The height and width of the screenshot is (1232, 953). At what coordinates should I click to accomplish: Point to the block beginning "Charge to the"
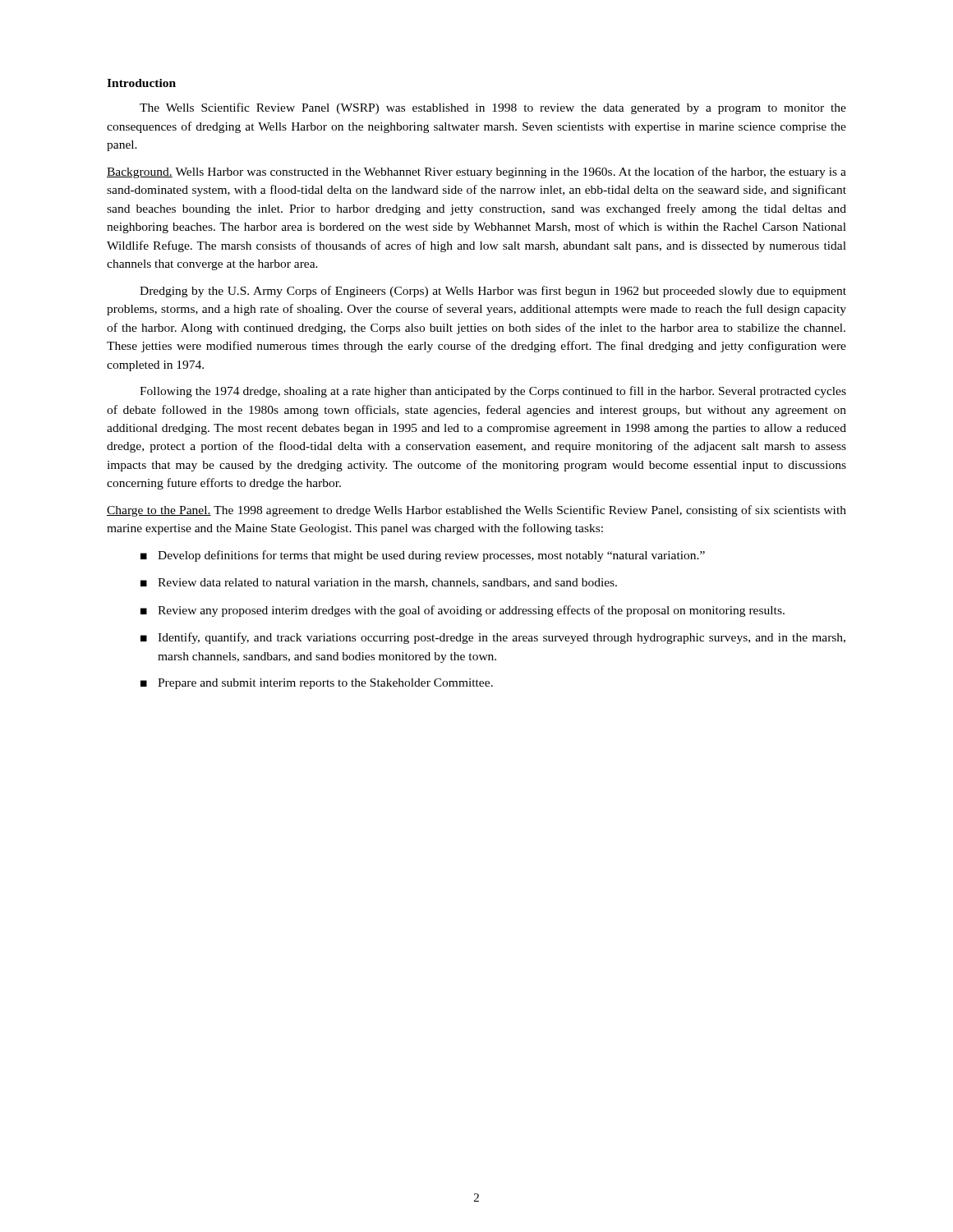(476, 519)
